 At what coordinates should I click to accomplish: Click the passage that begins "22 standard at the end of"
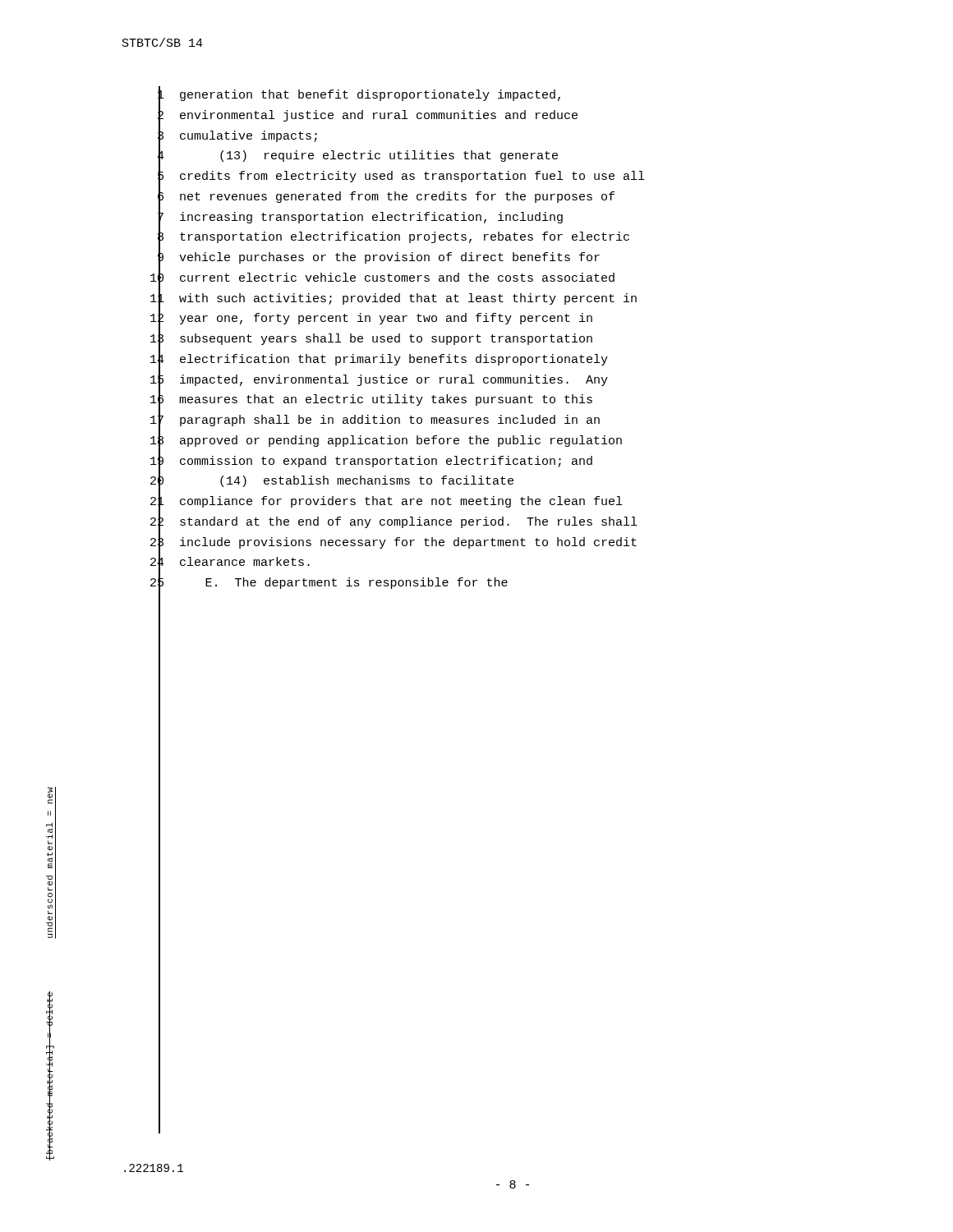point(513,523)
